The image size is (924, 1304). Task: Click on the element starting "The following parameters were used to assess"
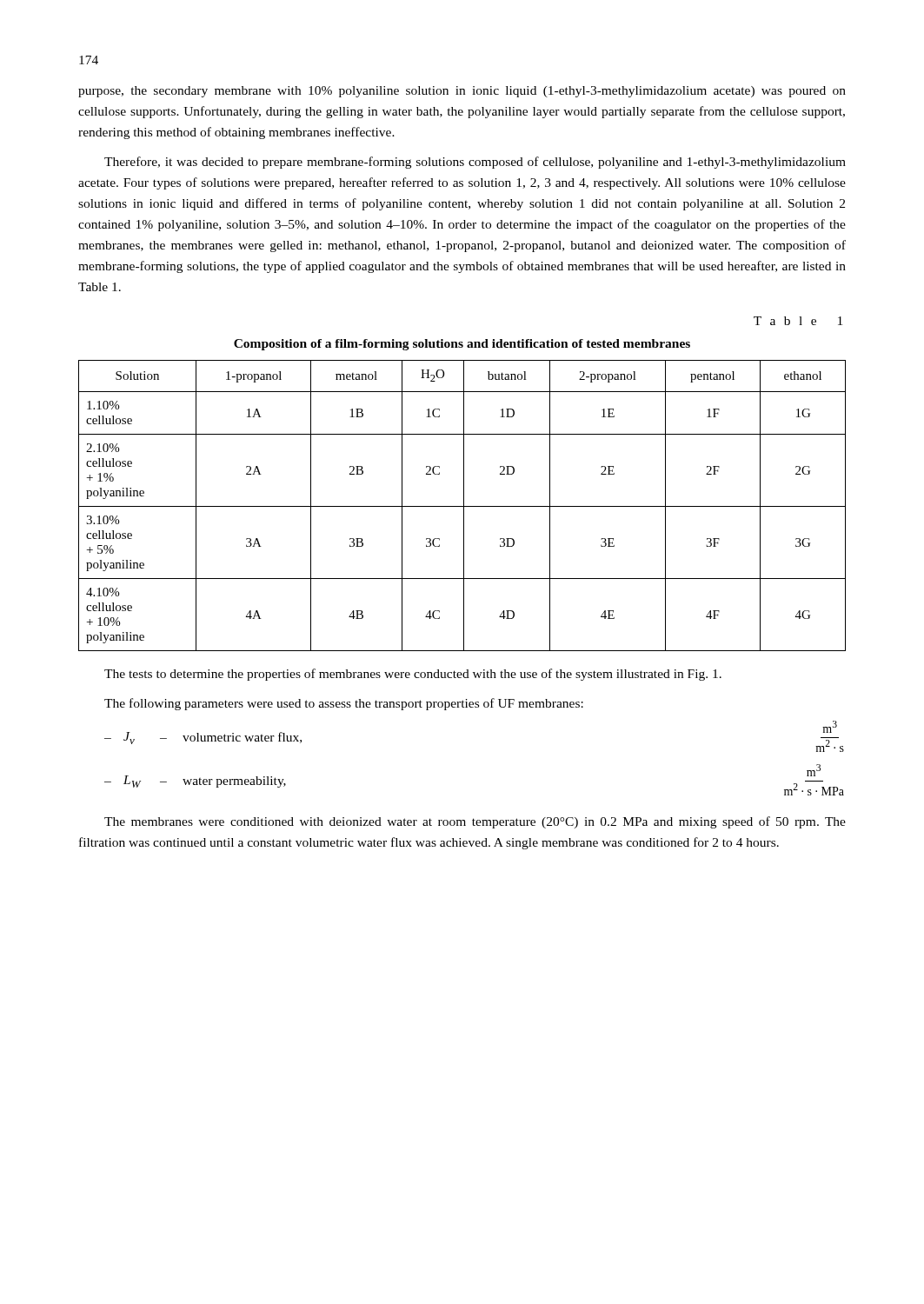tap(462, 703)
